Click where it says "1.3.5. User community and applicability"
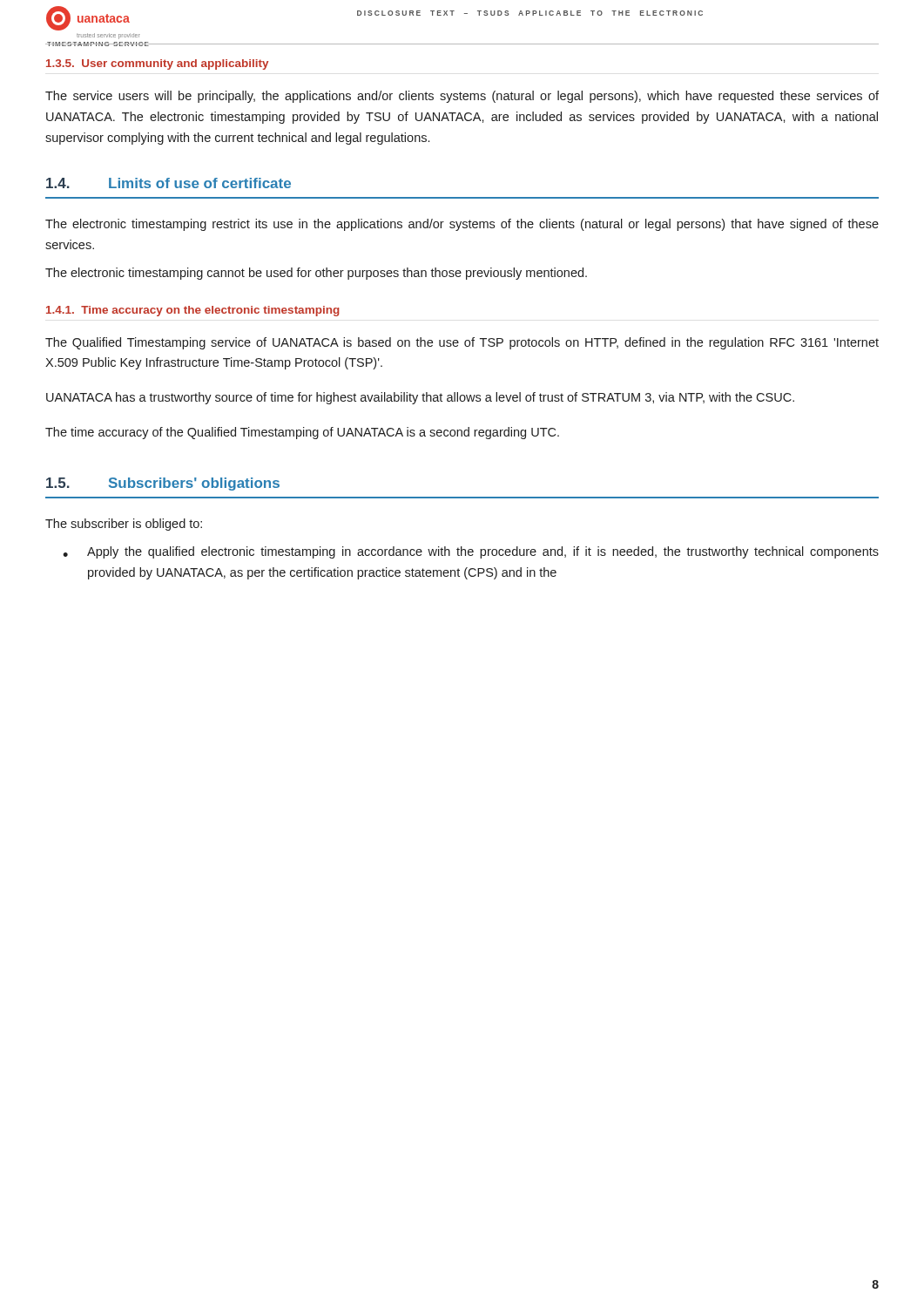 (157, 63)
